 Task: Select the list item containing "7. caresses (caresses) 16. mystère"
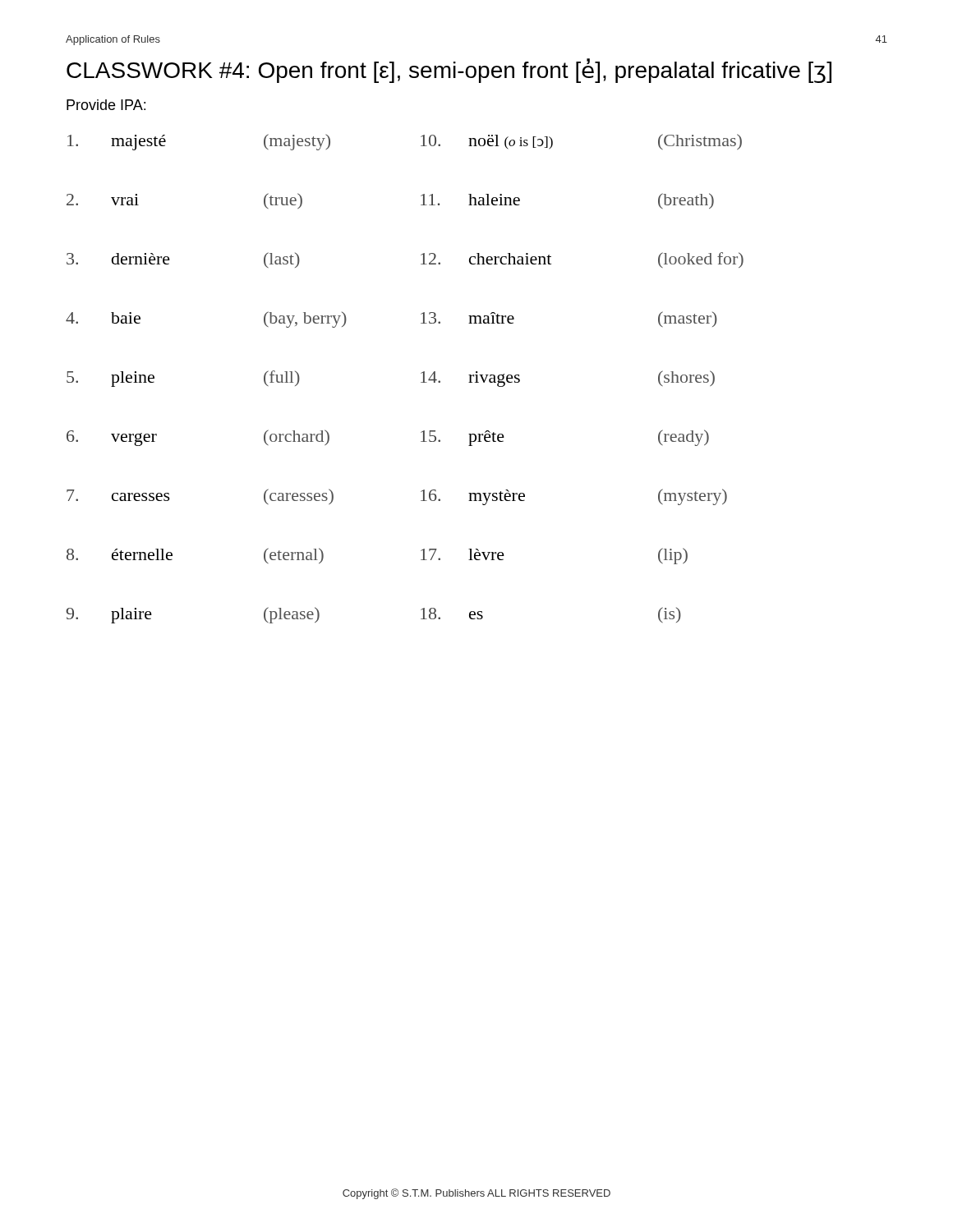144,496
